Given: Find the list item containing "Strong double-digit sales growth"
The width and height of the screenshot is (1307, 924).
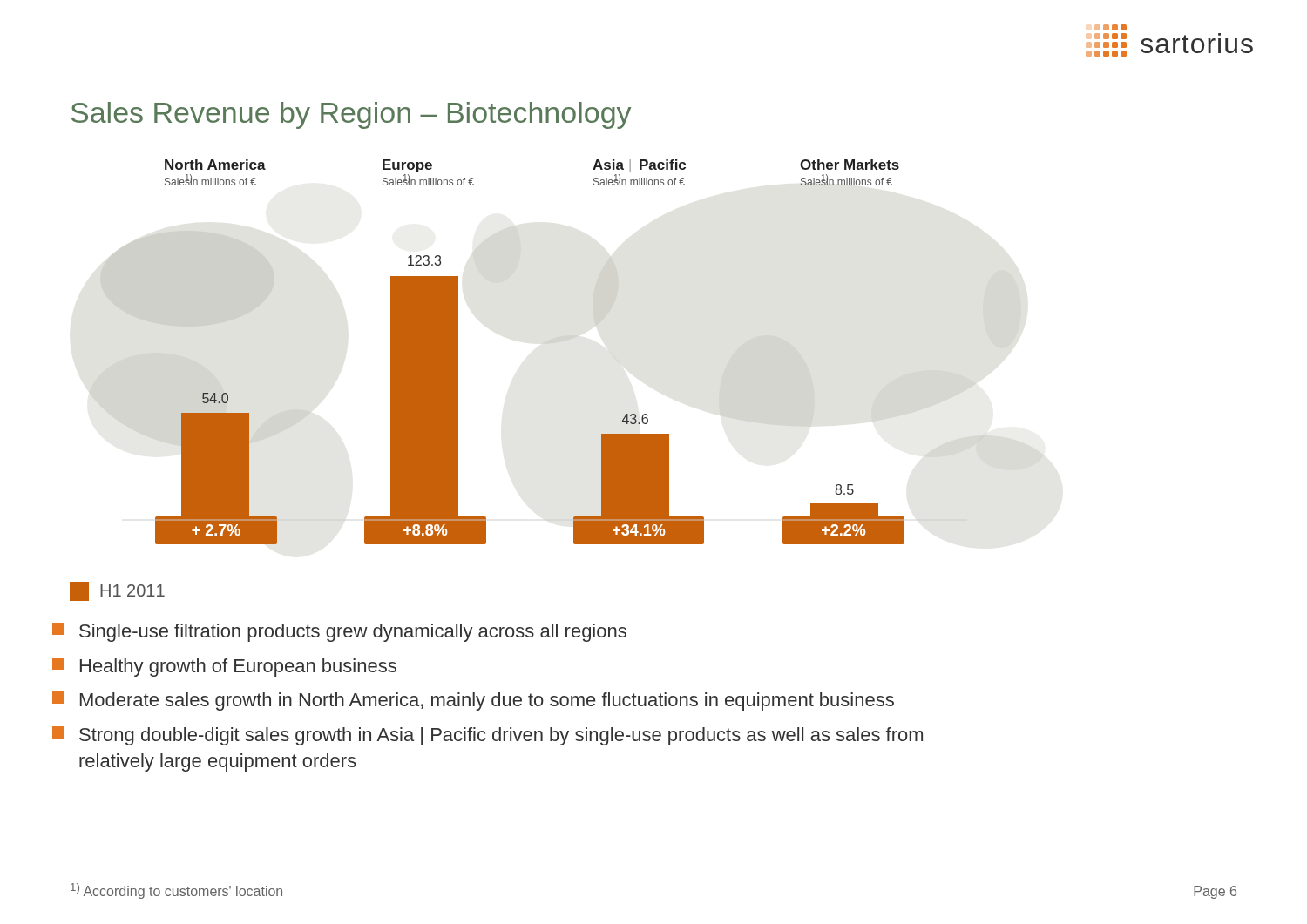Looking at the screenshot, I should [488, 748].
